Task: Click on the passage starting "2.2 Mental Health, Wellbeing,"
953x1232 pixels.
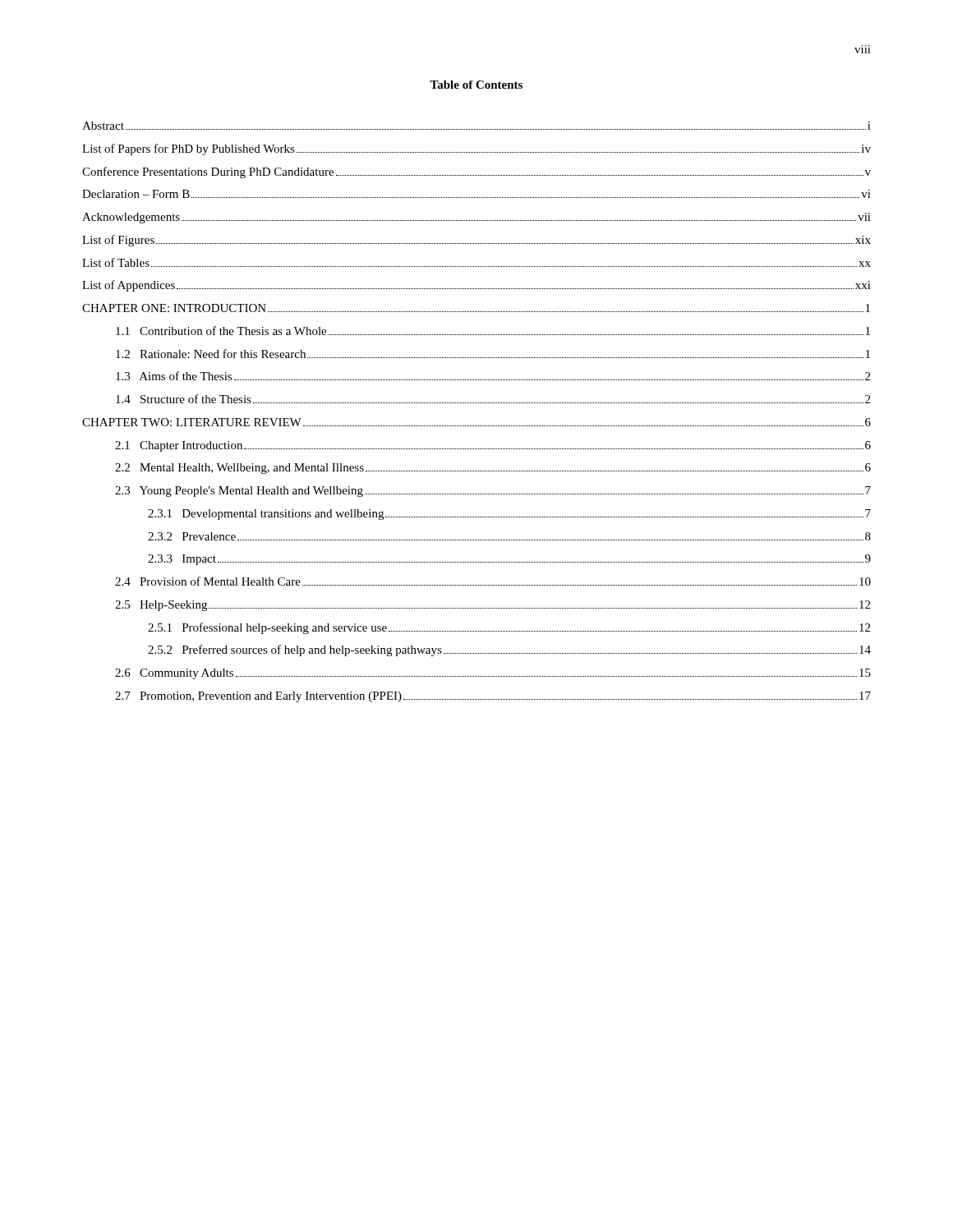Action: coord(493,468)
